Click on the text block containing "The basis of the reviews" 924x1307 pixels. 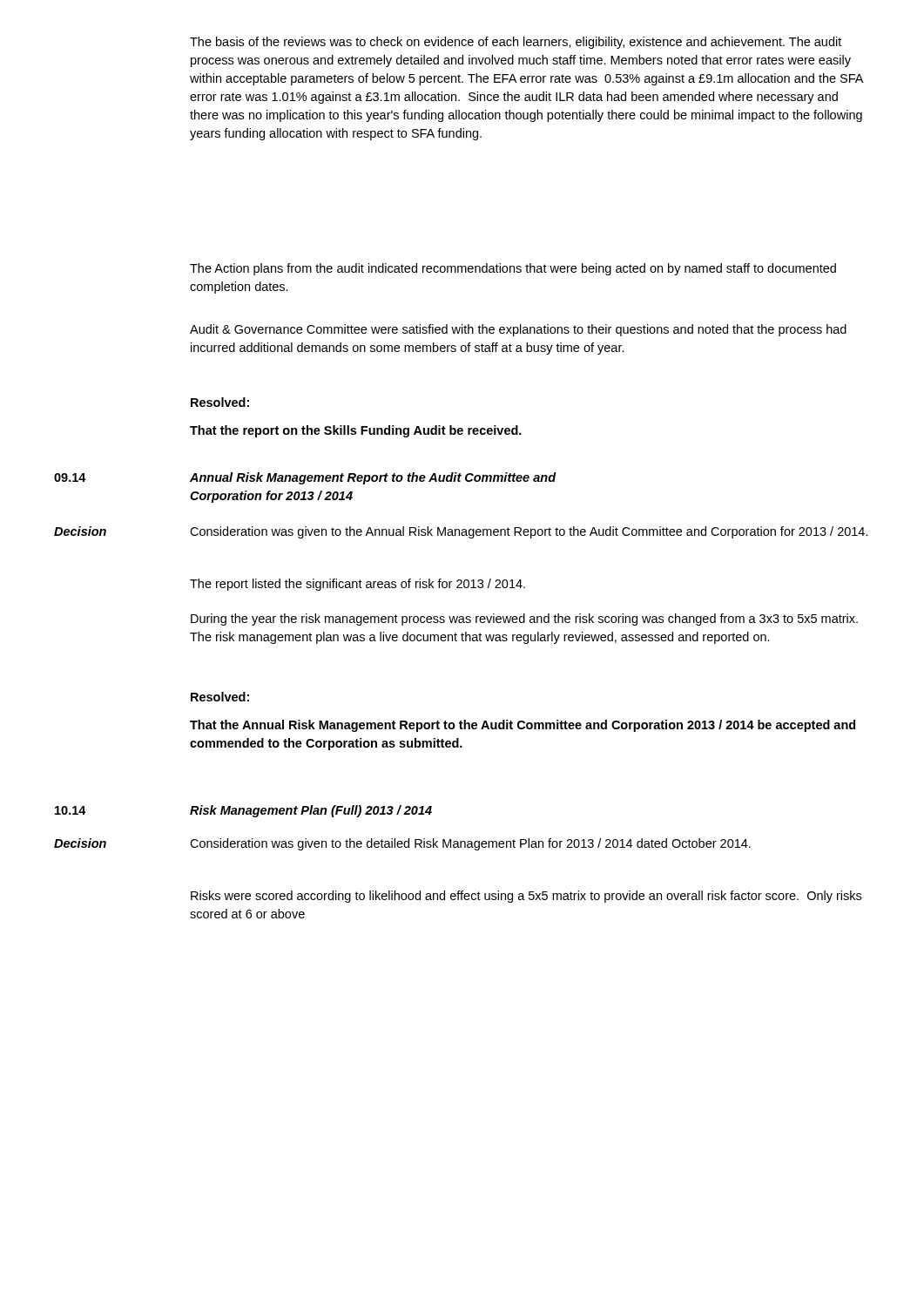coord(530,88)
